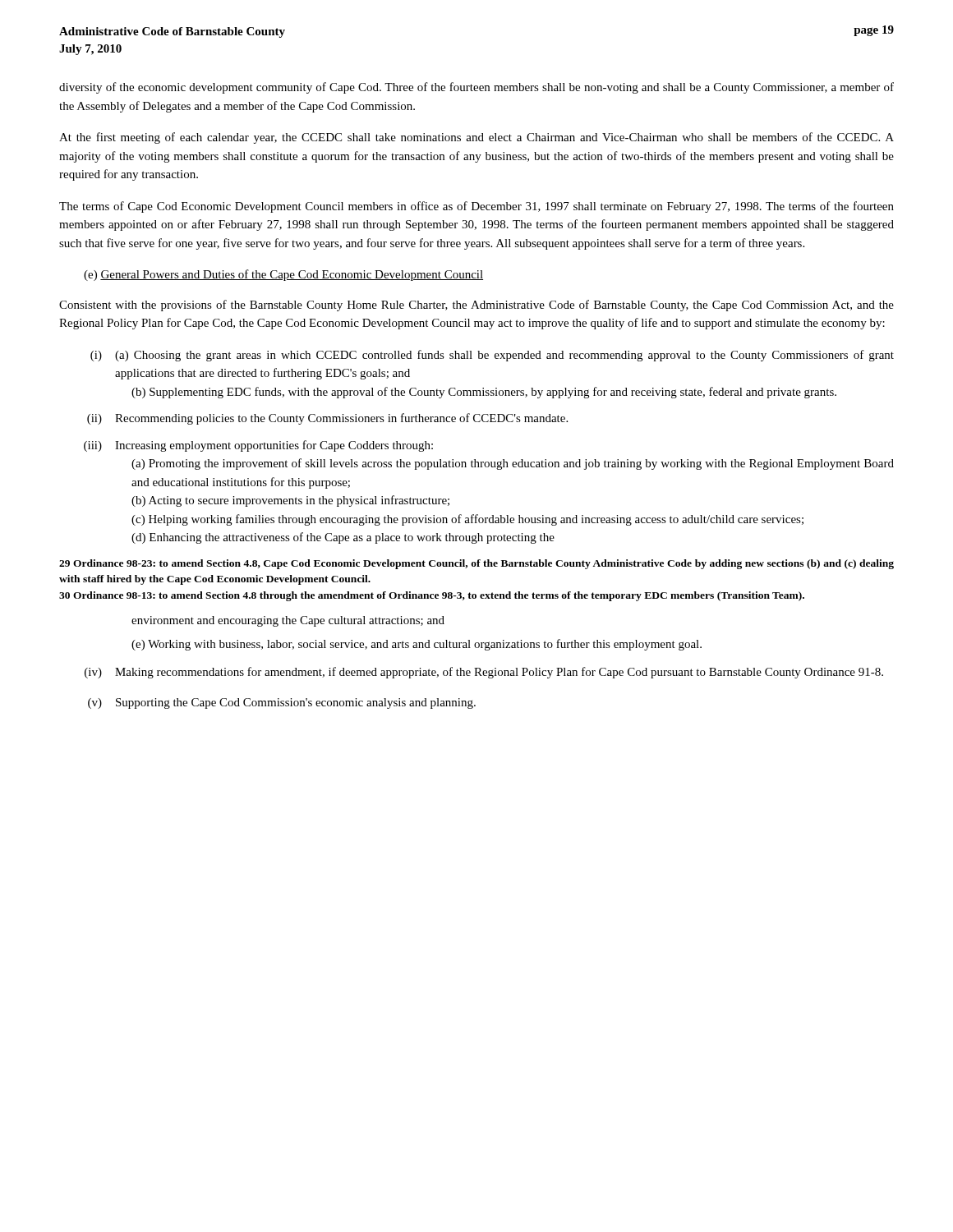Where is the passage that starts "(b) Supplementing EDC funds,"?

tap(484, 391)
